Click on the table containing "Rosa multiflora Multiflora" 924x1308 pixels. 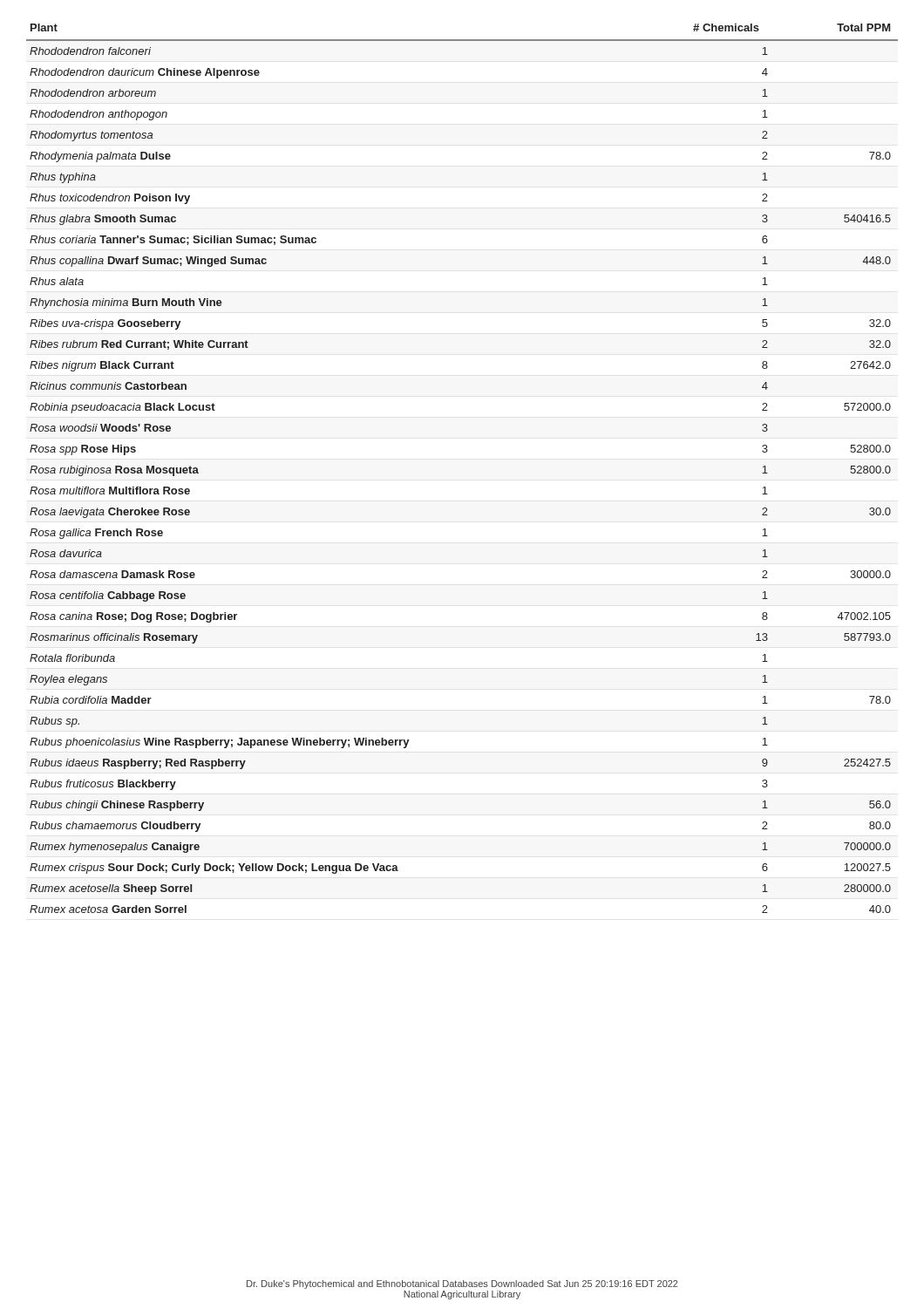tap(462, 468)
